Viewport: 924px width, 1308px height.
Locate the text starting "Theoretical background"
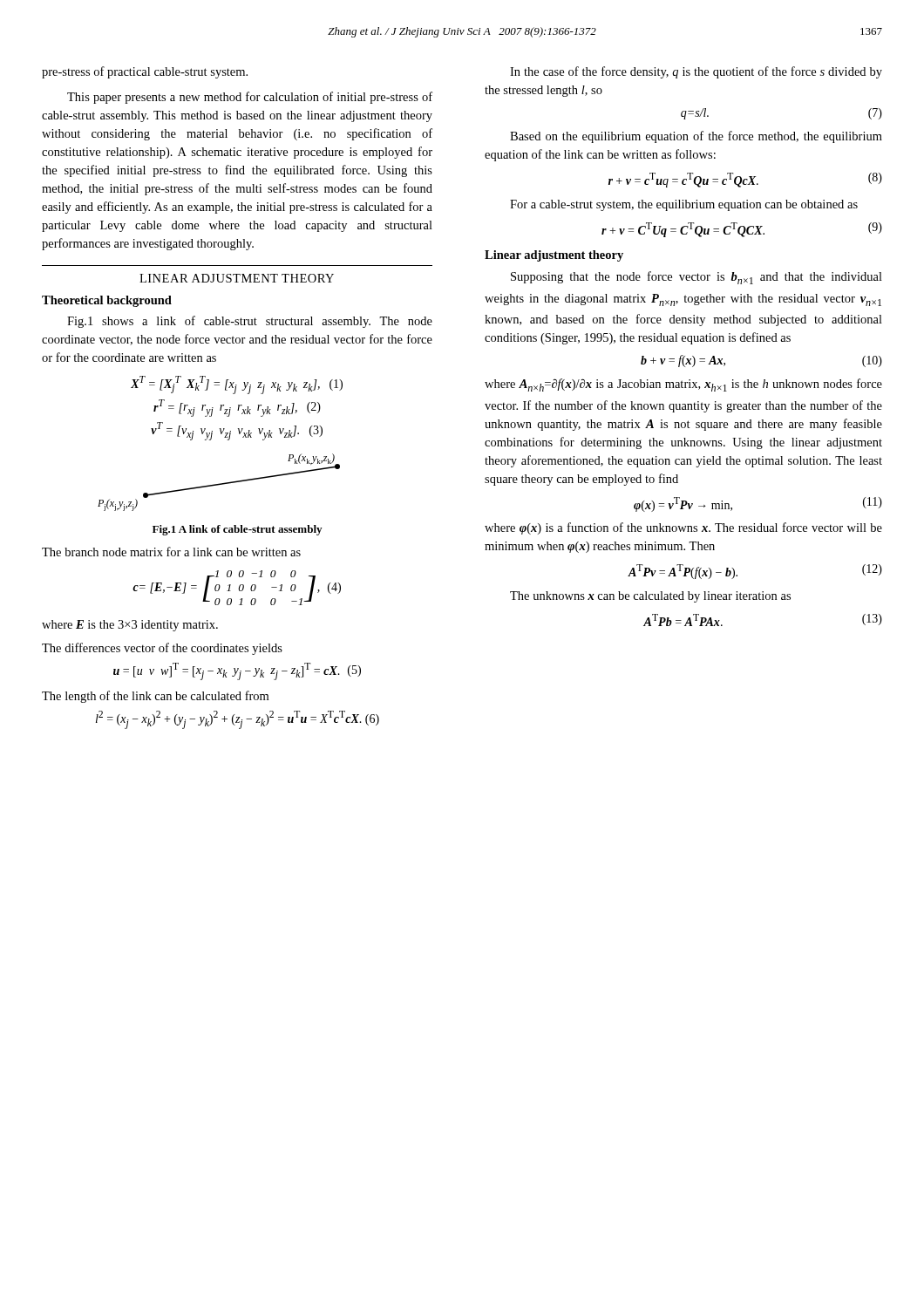click(x=107, y=300)
